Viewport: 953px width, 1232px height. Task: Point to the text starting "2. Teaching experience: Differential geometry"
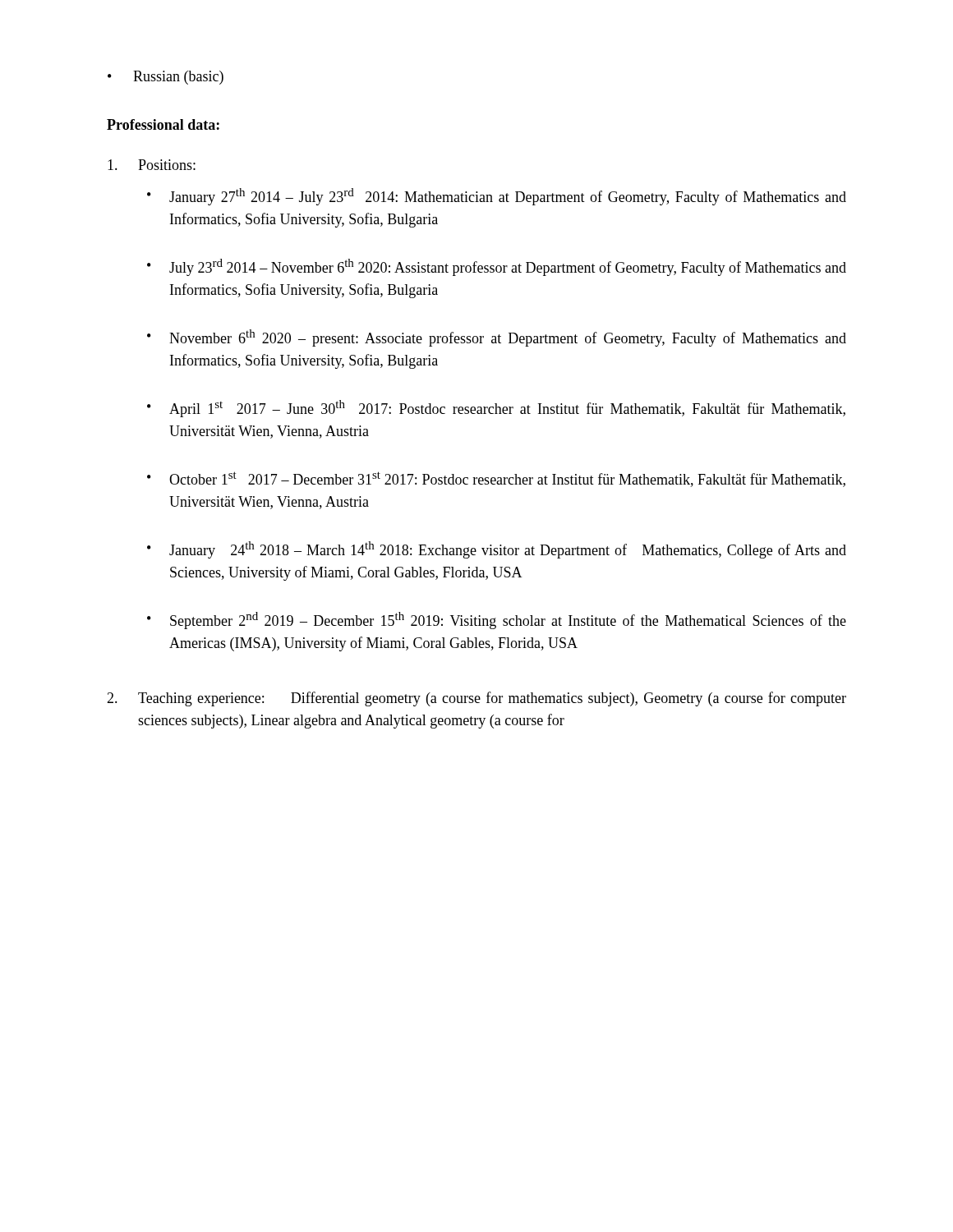tap(476, 710)
